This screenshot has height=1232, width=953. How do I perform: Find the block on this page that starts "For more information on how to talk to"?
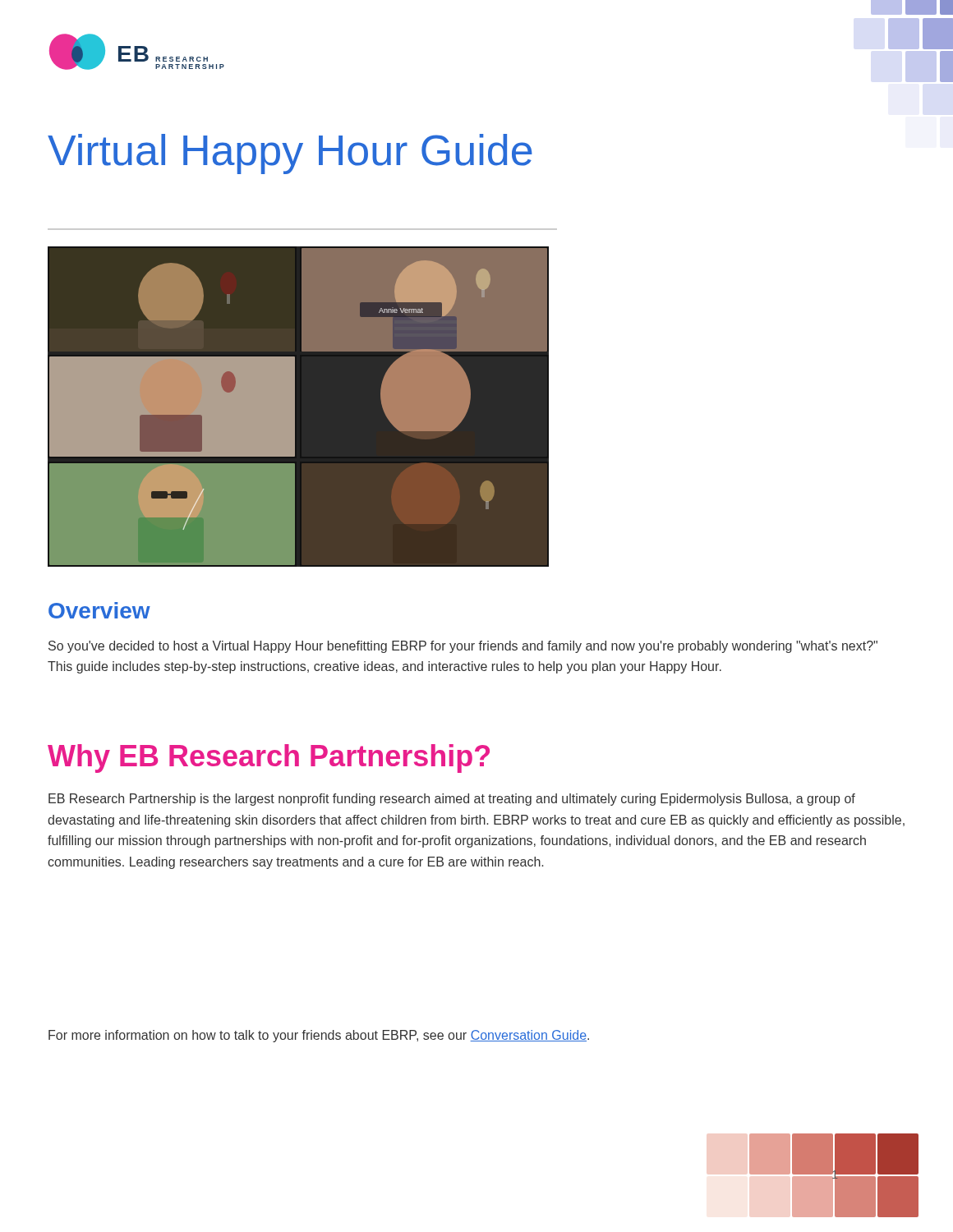(x=319, y=1035)
